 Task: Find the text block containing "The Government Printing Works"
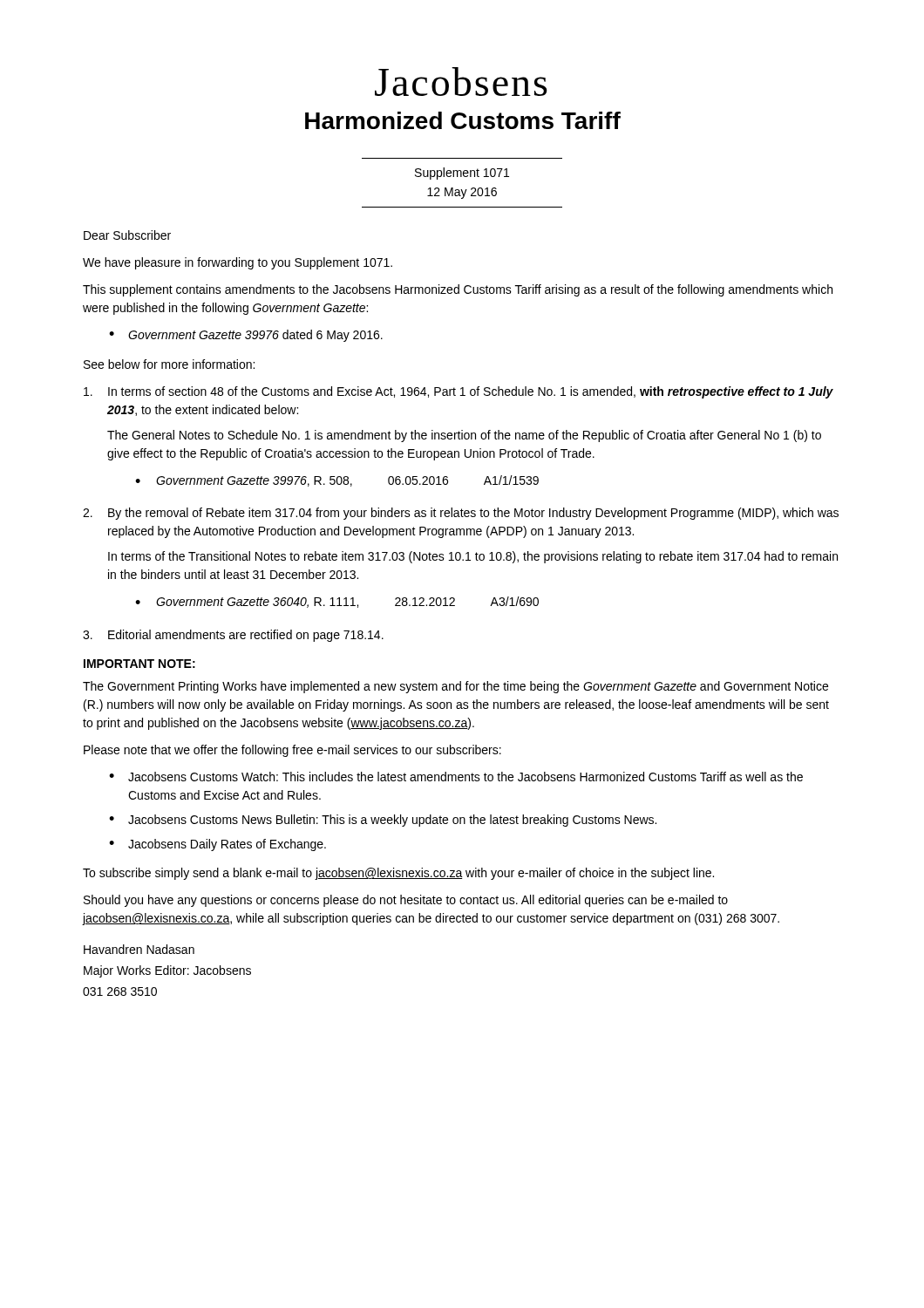pyautogui.click(x=456, y=704)
